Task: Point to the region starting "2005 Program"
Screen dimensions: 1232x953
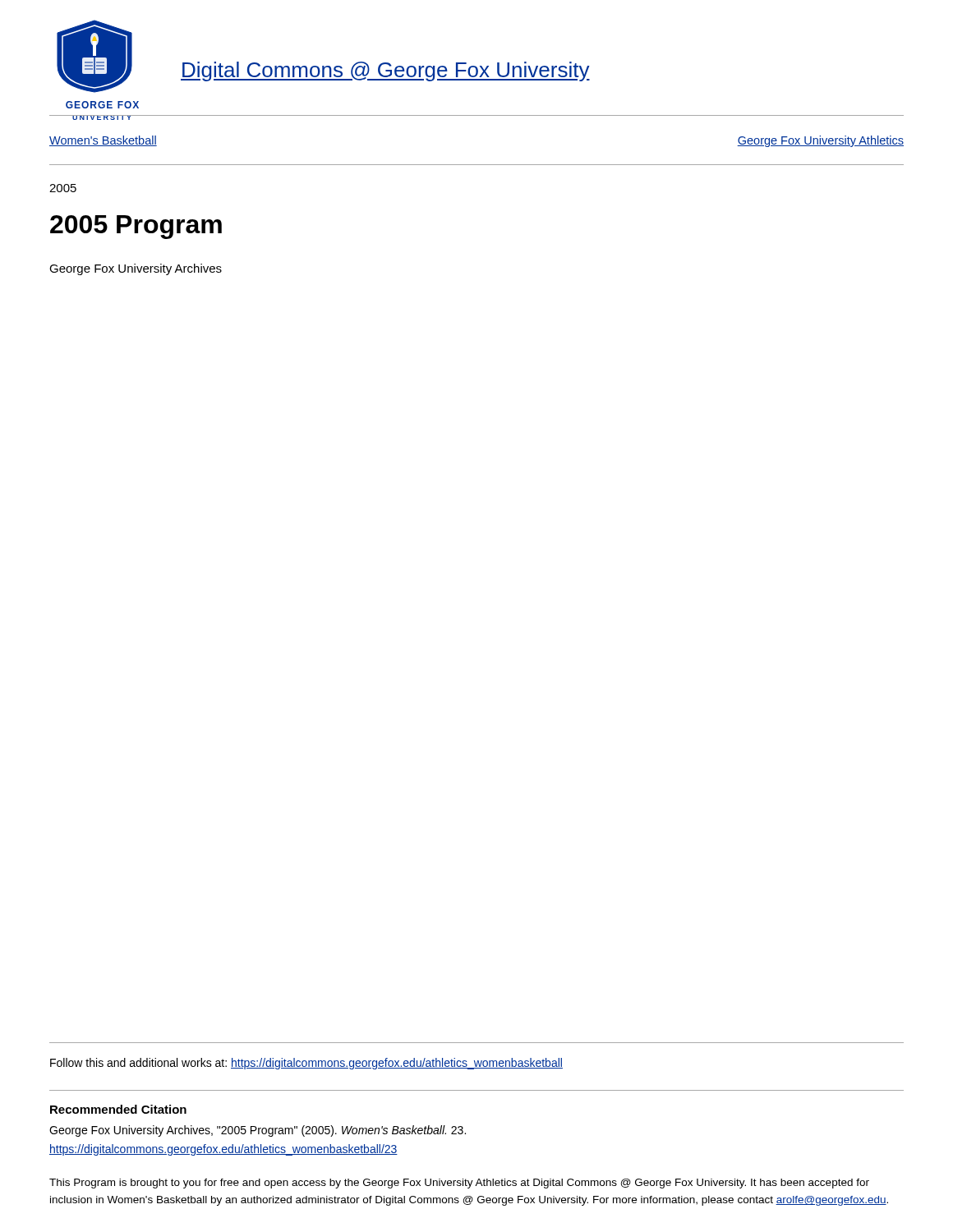Action: click(x=136, y=224)
